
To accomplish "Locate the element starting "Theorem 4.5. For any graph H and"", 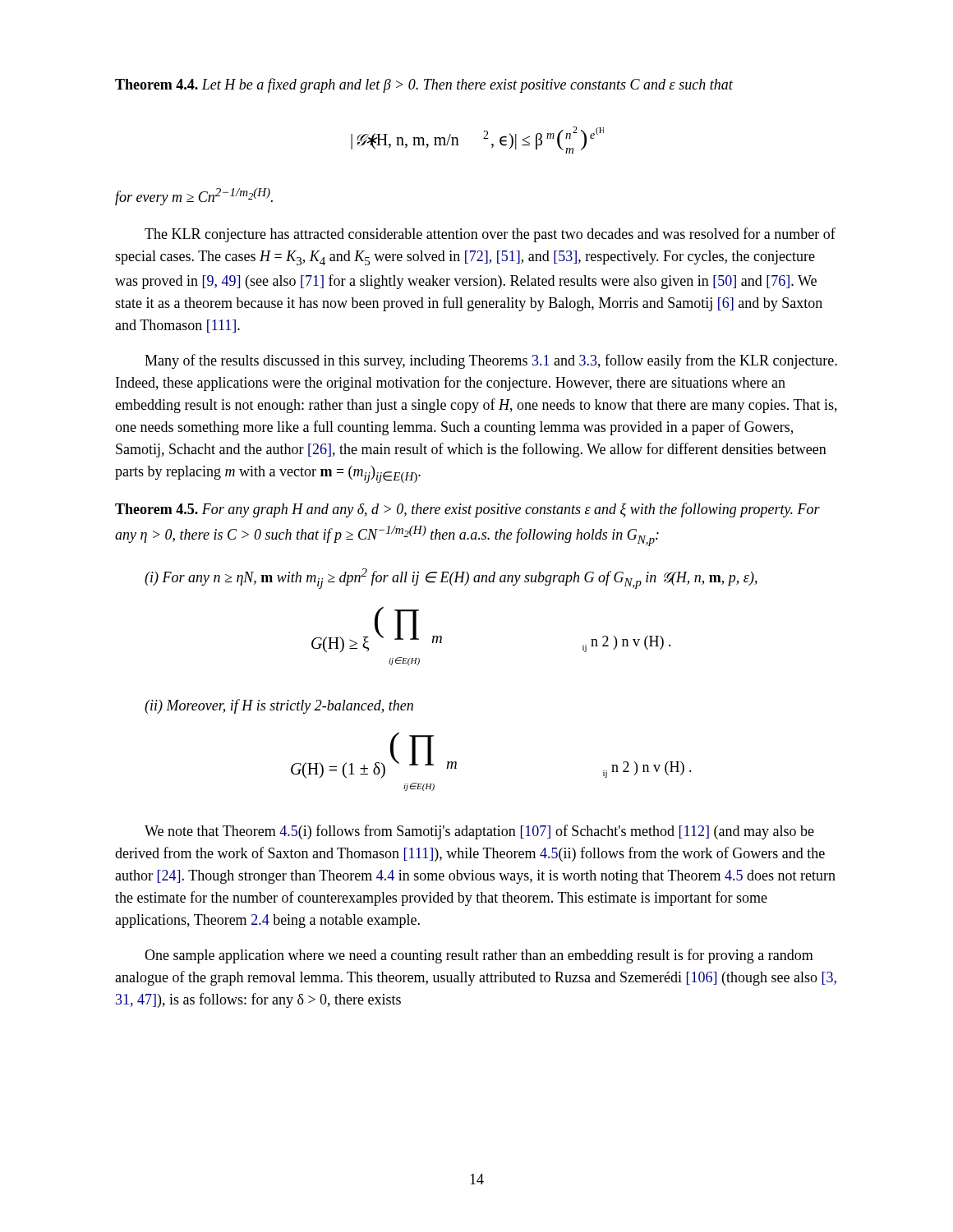I will coord(476,524).
